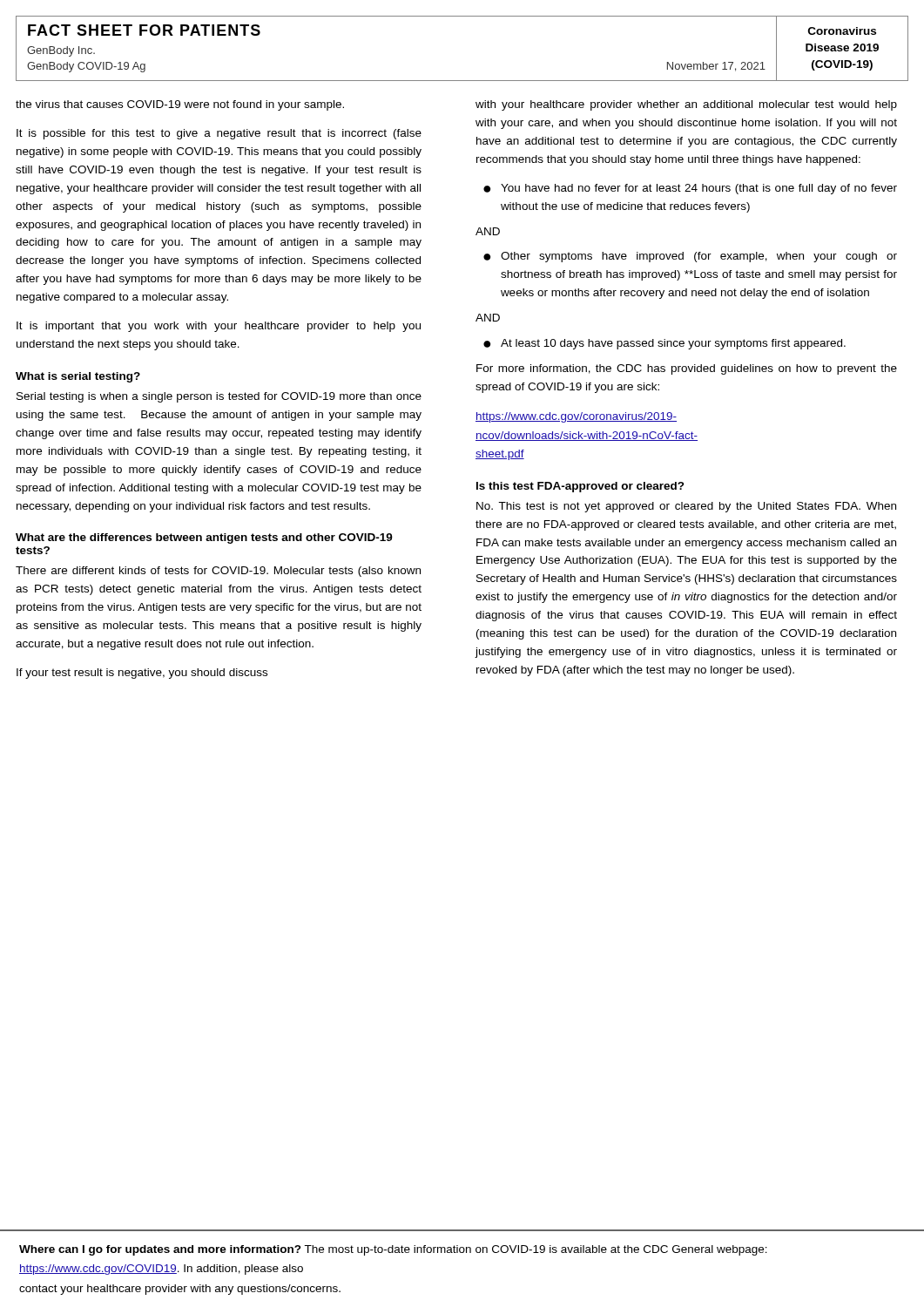The image size is (924, 1307).
Task: Click the passage that begins "It is possible for this"
Action: pyautogui.click(x=219, y=215)
